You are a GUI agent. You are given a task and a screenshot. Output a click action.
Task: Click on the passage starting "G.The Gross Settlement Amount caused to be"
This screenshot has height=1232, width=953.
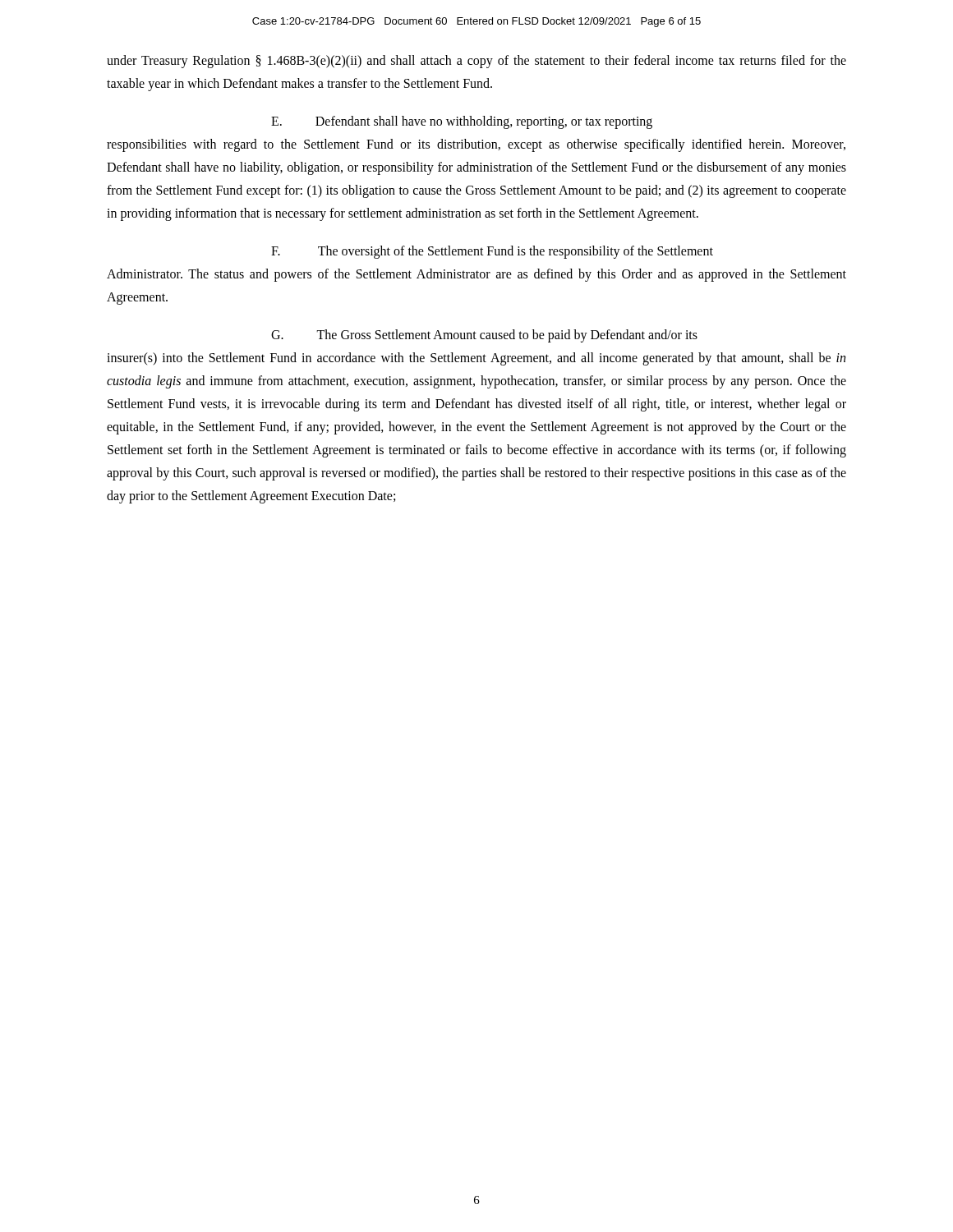click(x=476, y=416)
